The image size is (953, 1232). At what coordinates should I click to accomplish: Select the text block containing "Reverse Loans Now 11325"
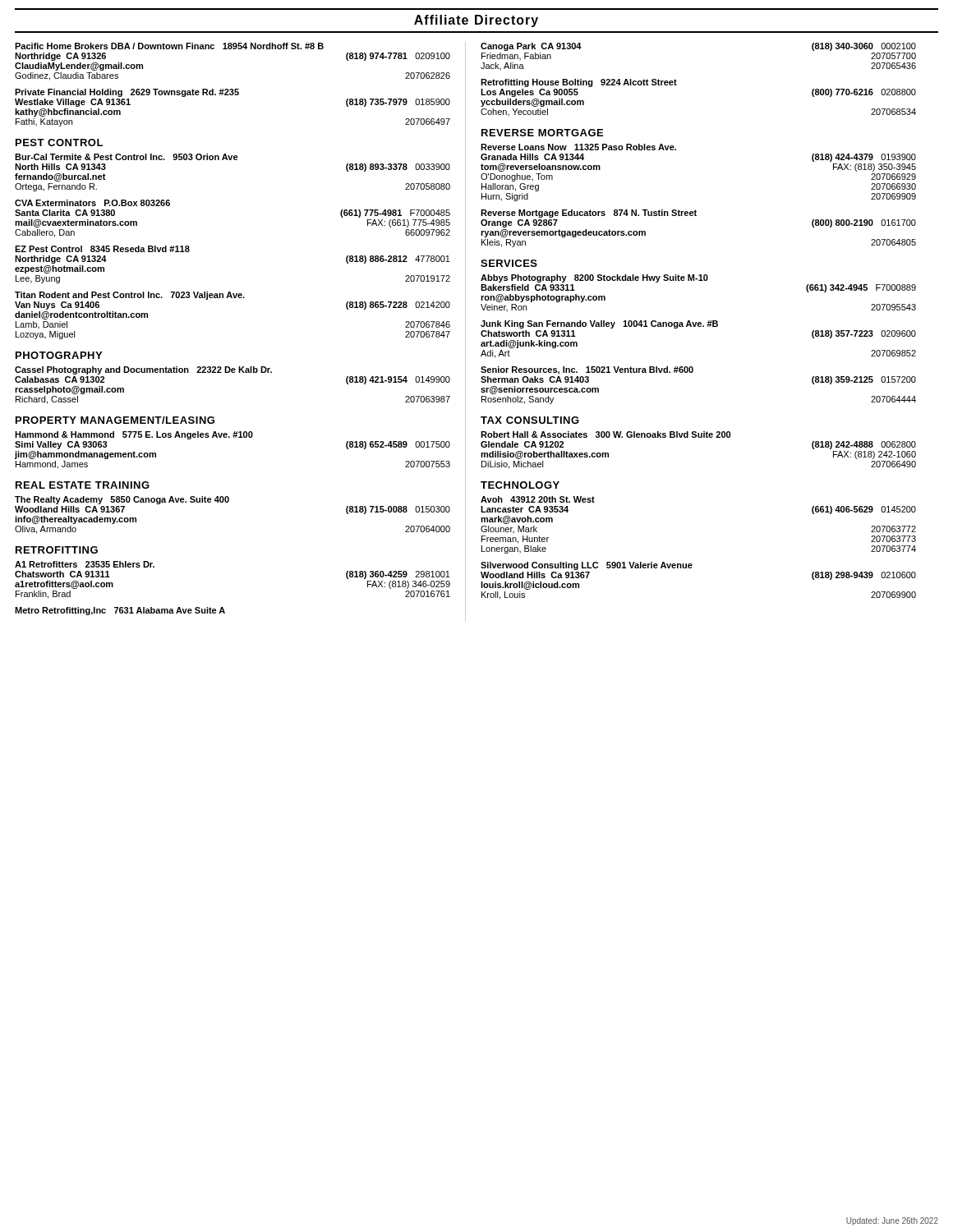click(x=578, y=147)
